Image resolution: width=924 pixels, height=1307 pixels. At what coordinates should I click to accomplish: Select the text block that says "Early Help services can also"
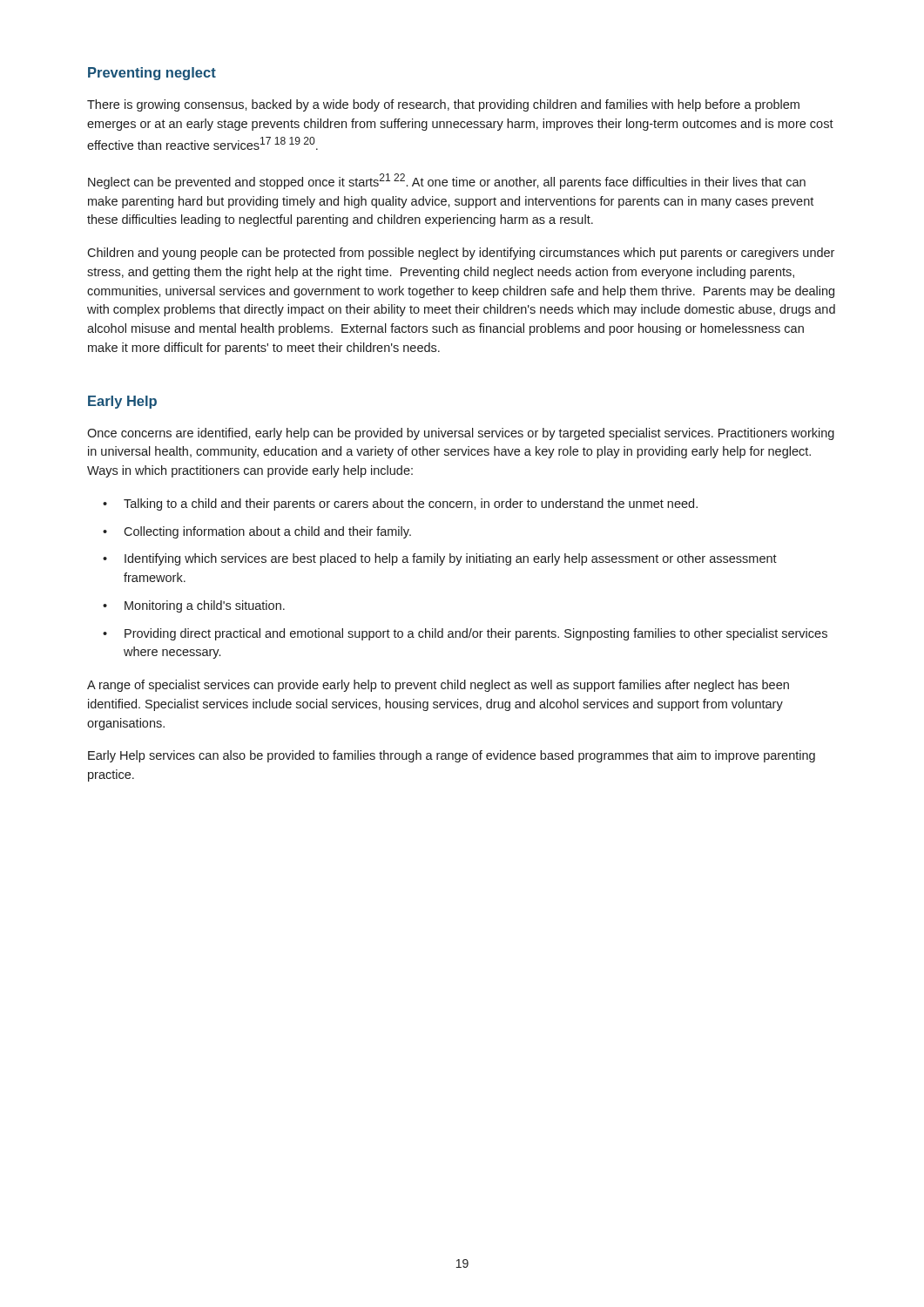(451, 765)
